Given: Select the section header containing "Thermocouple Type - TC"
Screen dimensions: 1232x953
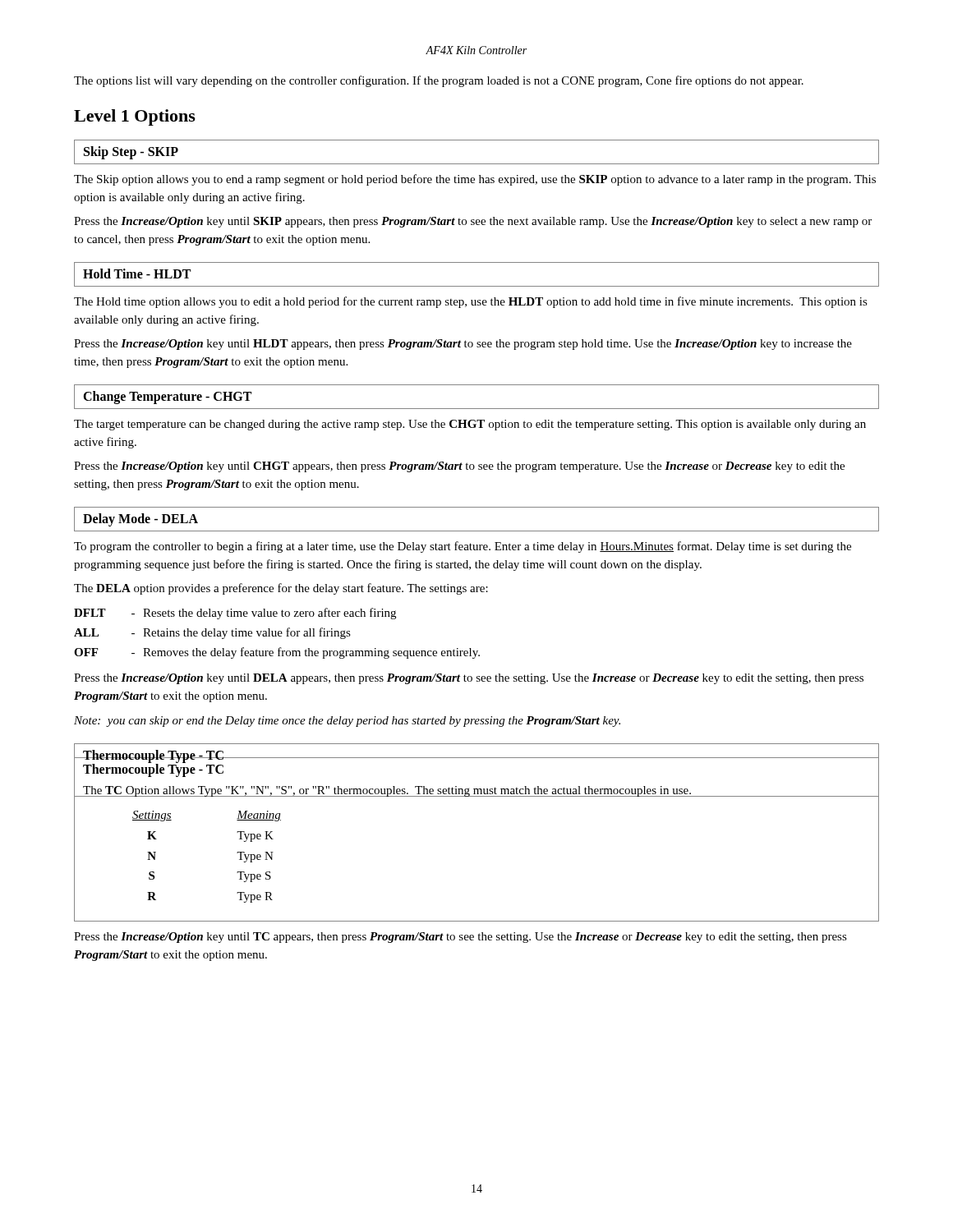Looking at the screenshot, I should pos(476,770).
